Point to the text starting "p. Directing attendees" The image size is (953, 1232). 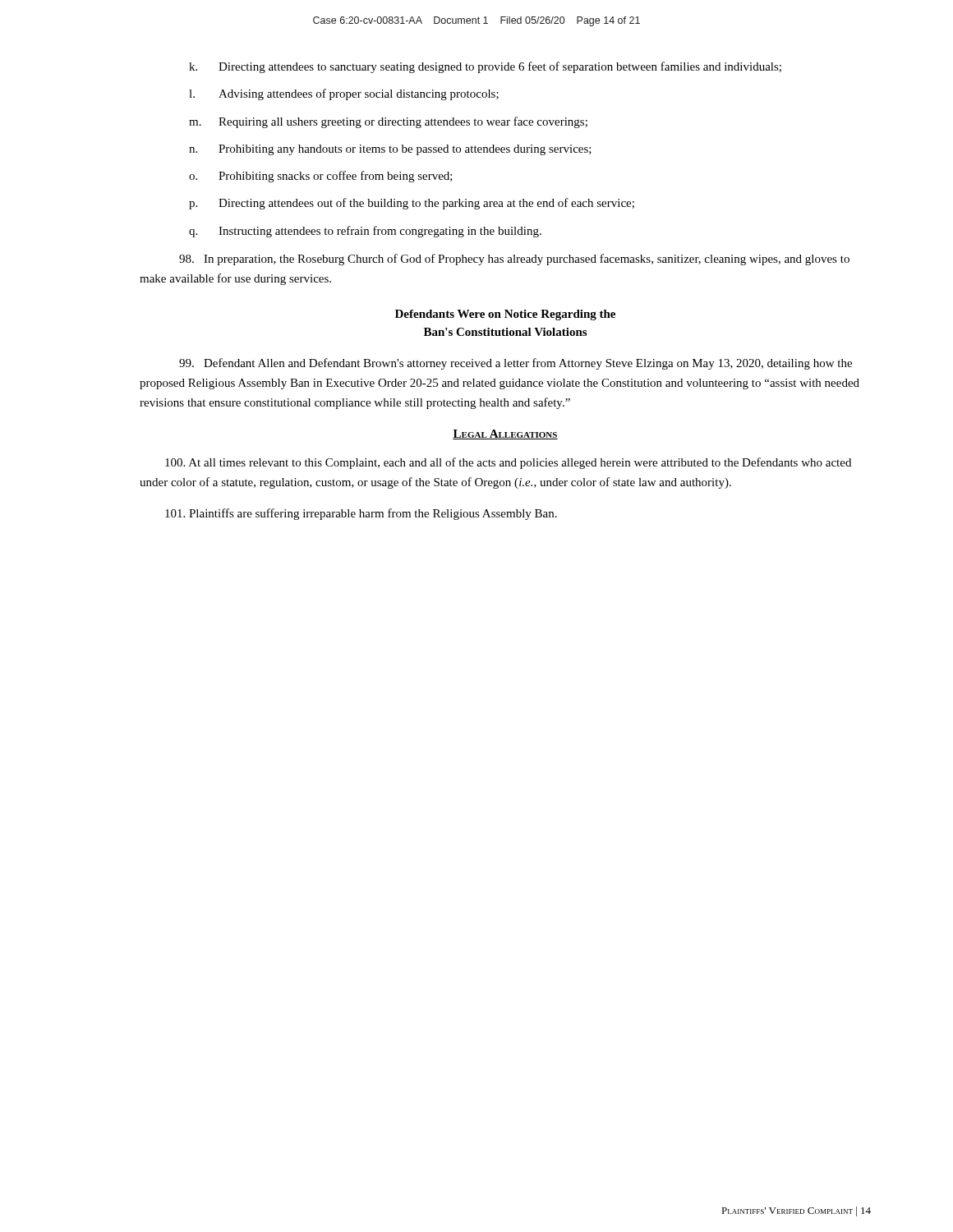pyautogui.click(x=530, y=204)
